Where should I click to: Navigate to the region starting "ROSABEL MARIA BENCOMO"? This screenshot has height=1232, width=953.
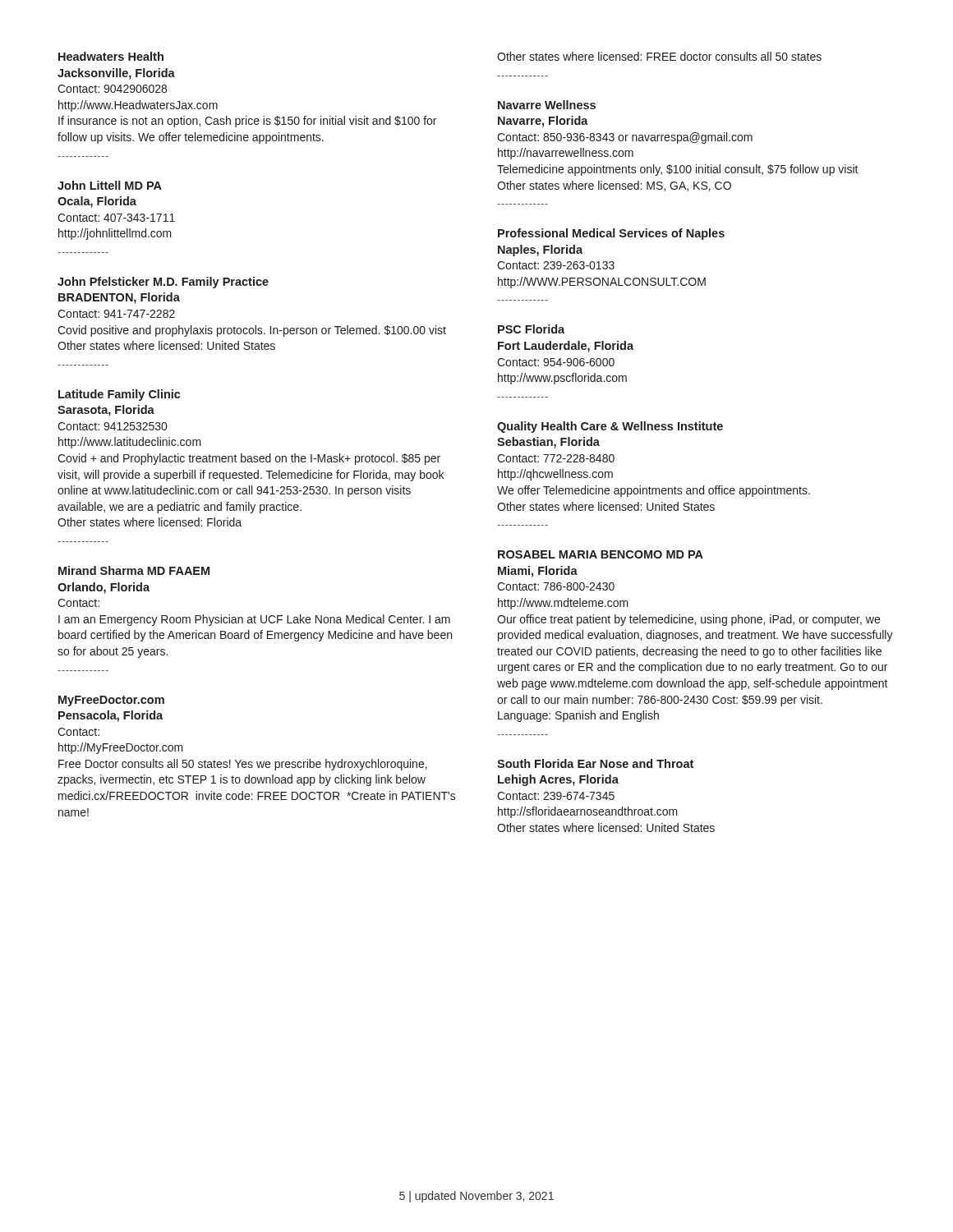click(x=696, y=643)
